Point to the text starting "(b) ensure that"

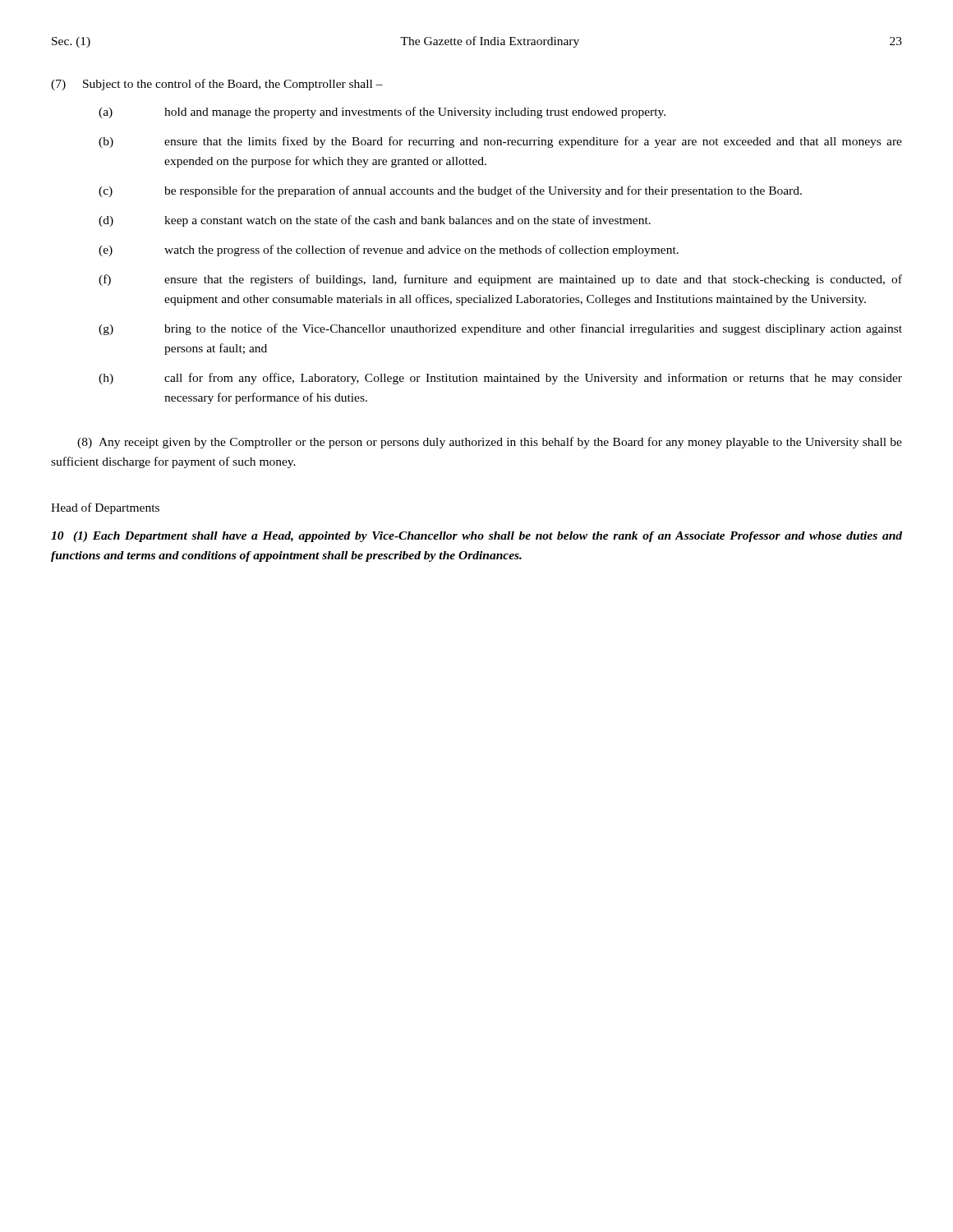click(492, 151)
